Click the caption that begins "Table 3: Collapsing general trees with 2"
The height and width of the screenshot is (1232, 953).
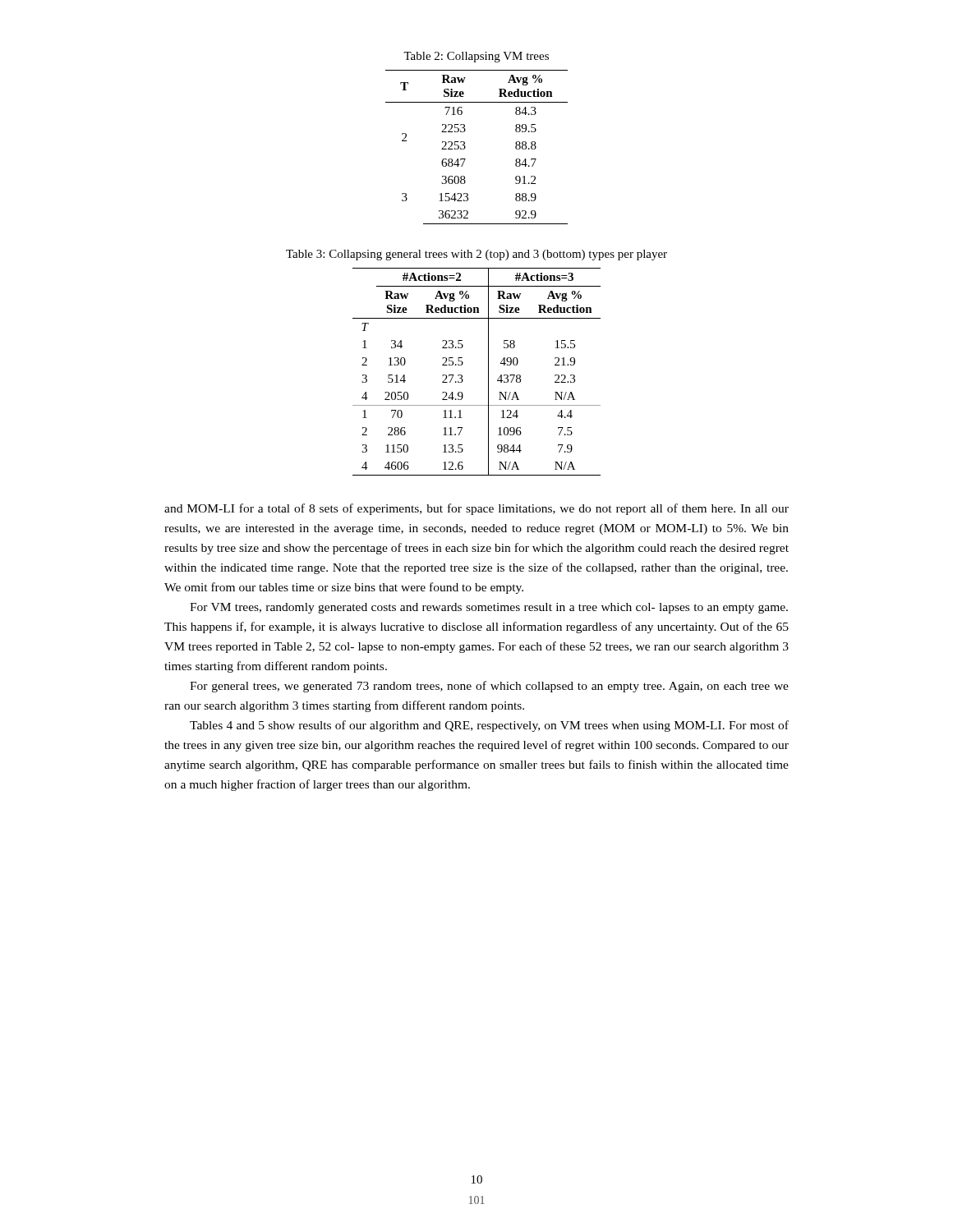(x=476, y=254)
